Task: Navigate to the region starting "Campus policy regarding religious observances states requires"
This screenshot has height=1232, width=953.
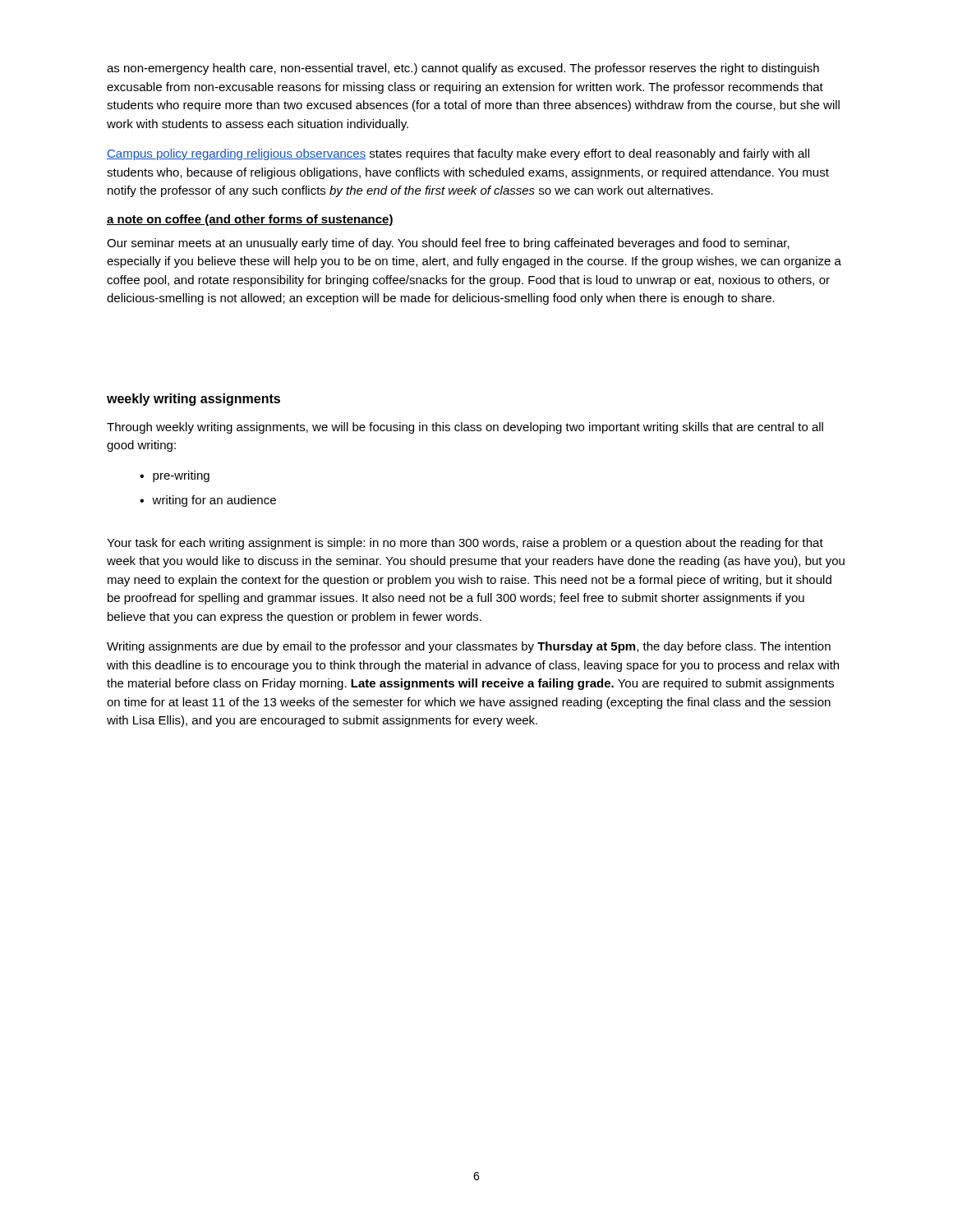Action: click(468, 172)
